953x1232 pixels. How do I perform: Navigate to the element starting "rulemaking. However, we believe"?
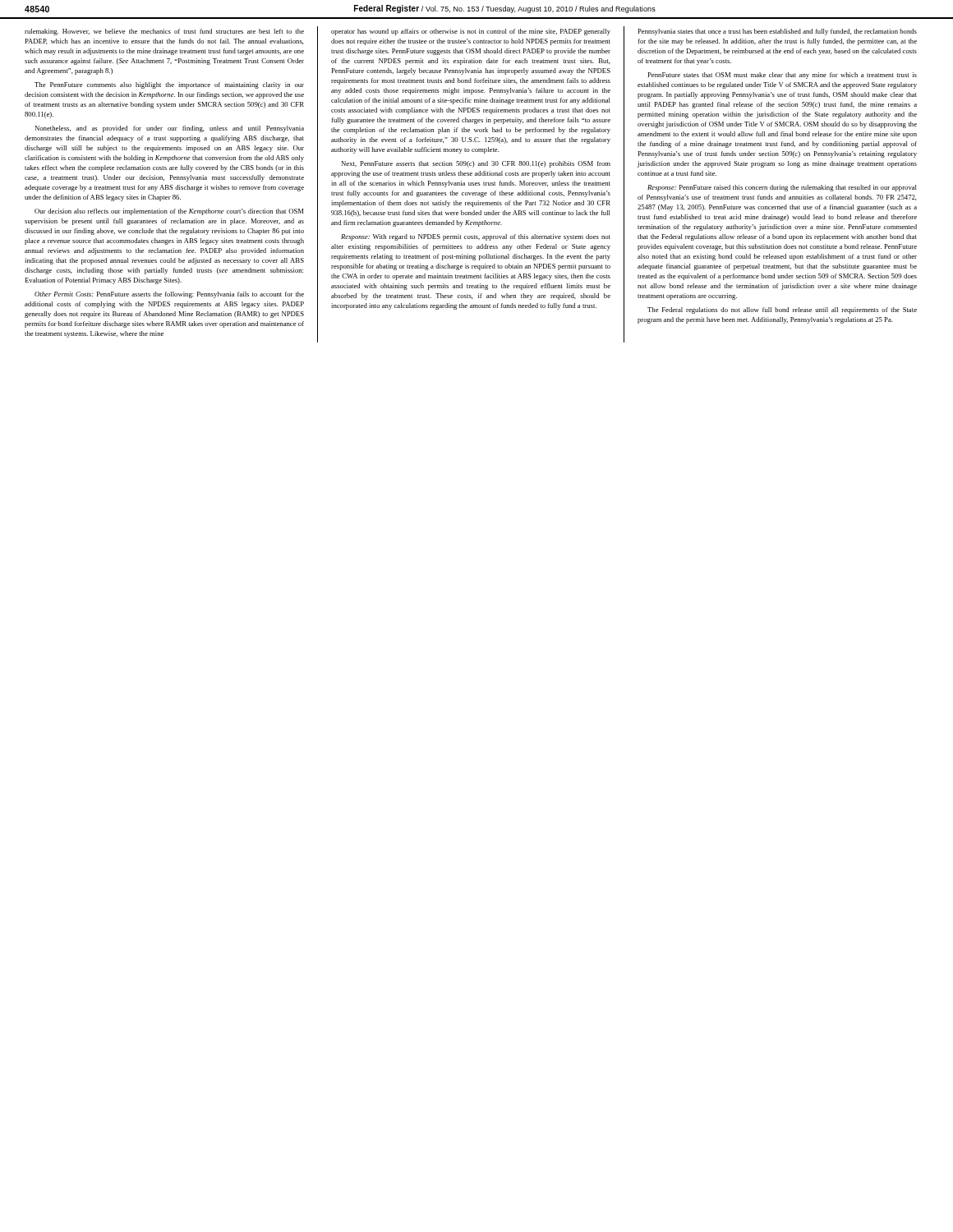coord(164,183)
